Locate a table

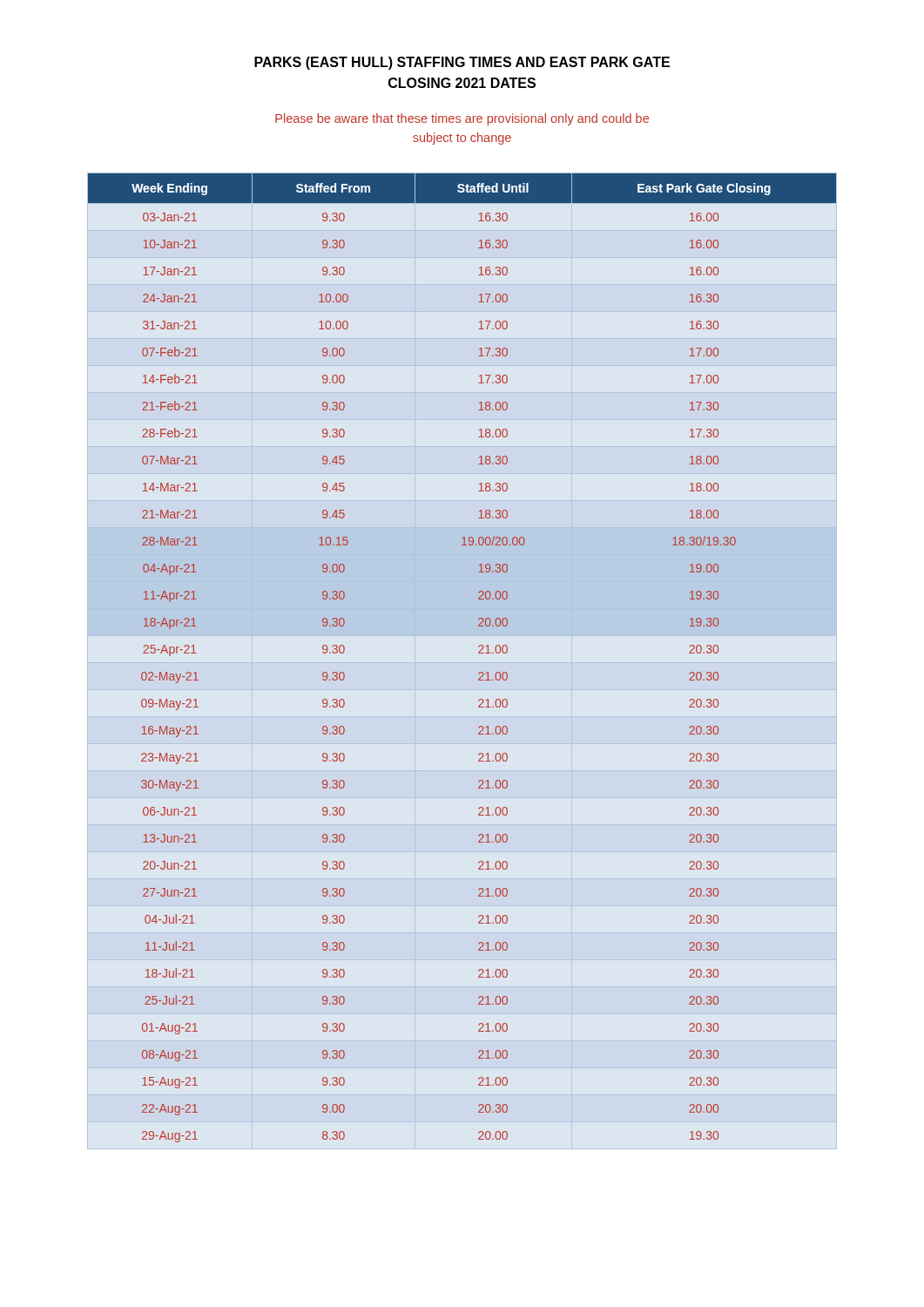click(x=462, y=660)
